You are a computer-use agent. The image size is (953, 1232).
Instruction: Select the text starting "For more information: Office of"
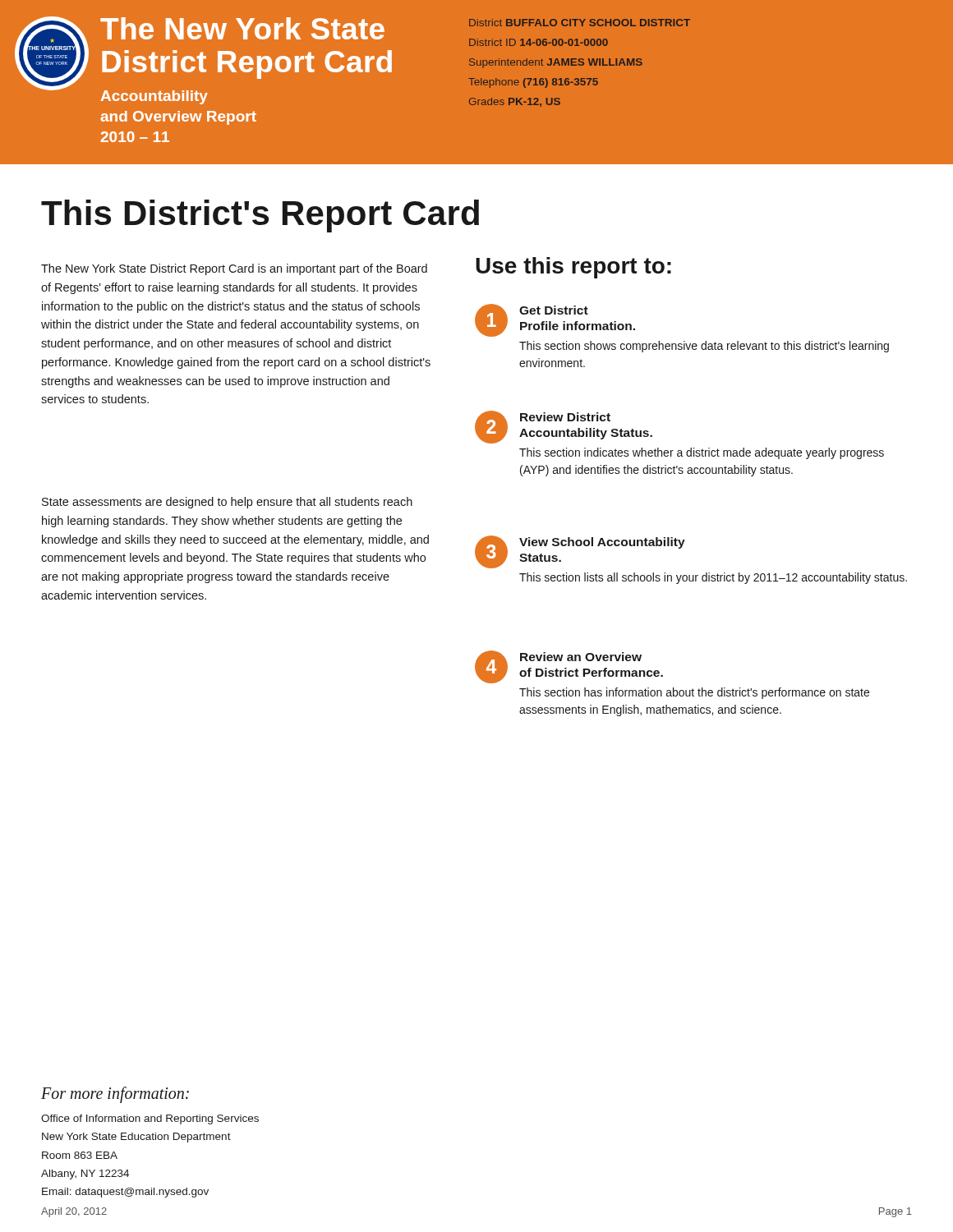[238, 1143]
